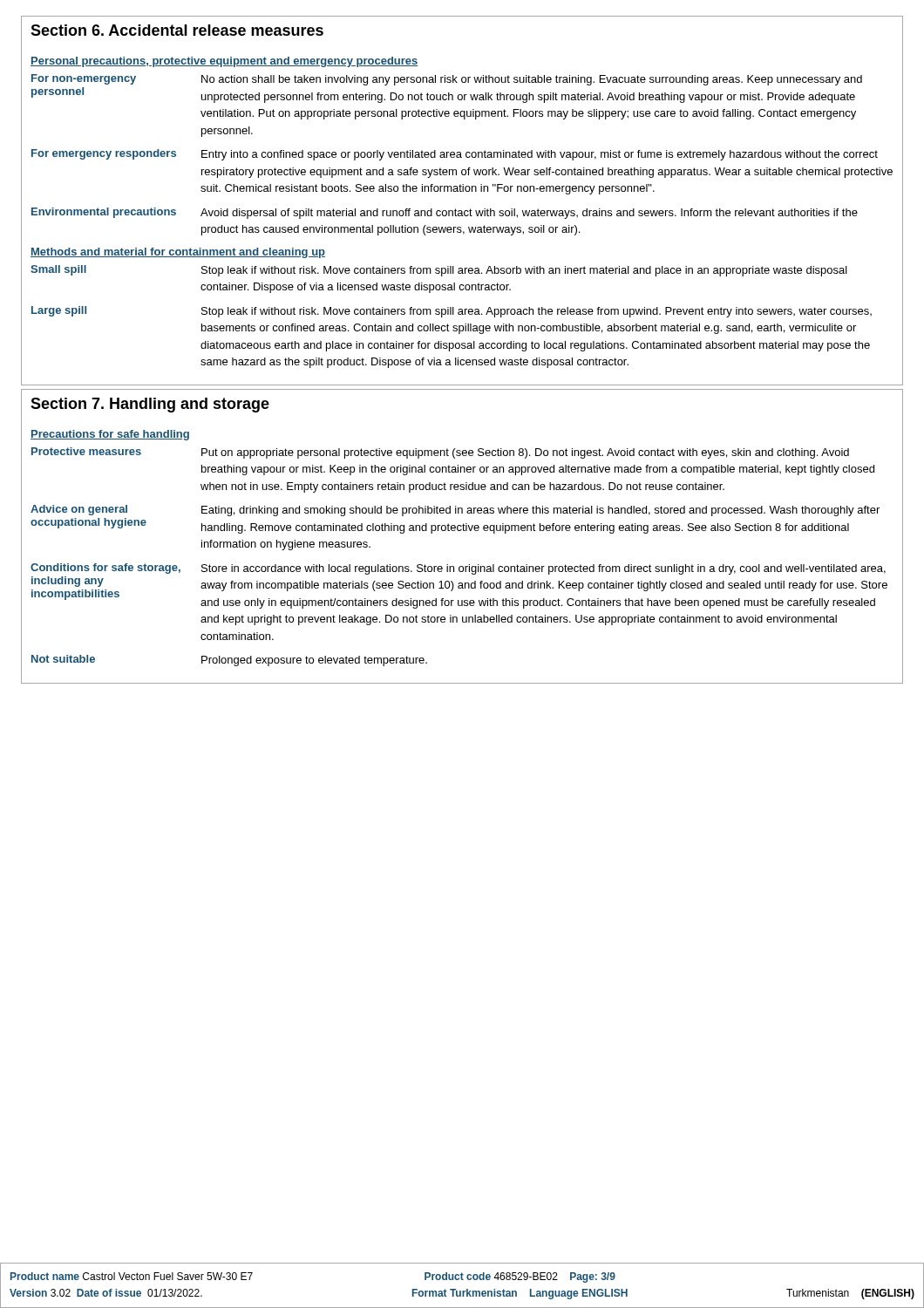Click on the element starting "Section 6. Accidental release measures"

(x=177, y=31)
